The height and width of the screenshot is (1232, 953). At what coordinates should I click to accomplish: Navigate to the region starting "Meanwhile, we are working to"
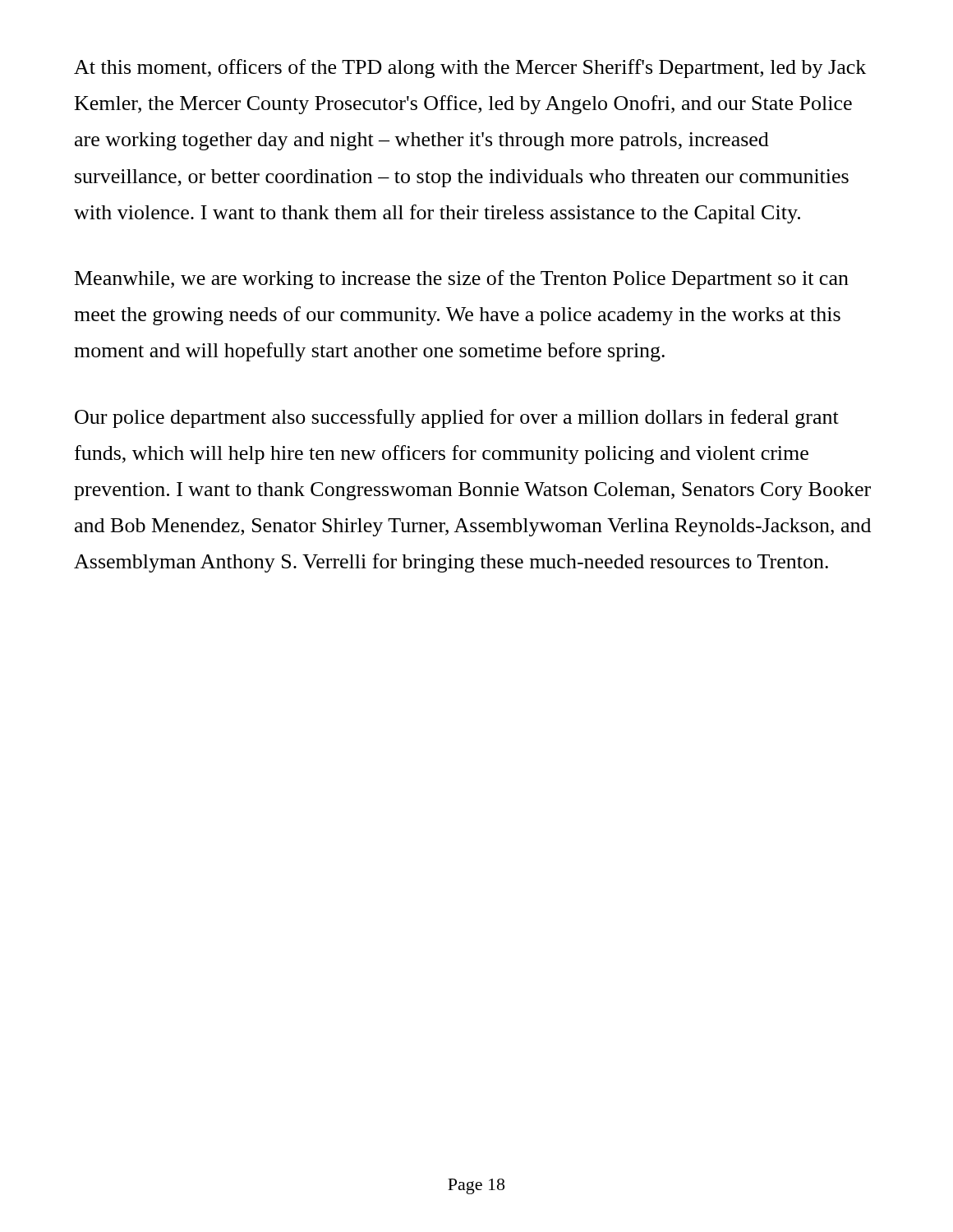point(461,314)
